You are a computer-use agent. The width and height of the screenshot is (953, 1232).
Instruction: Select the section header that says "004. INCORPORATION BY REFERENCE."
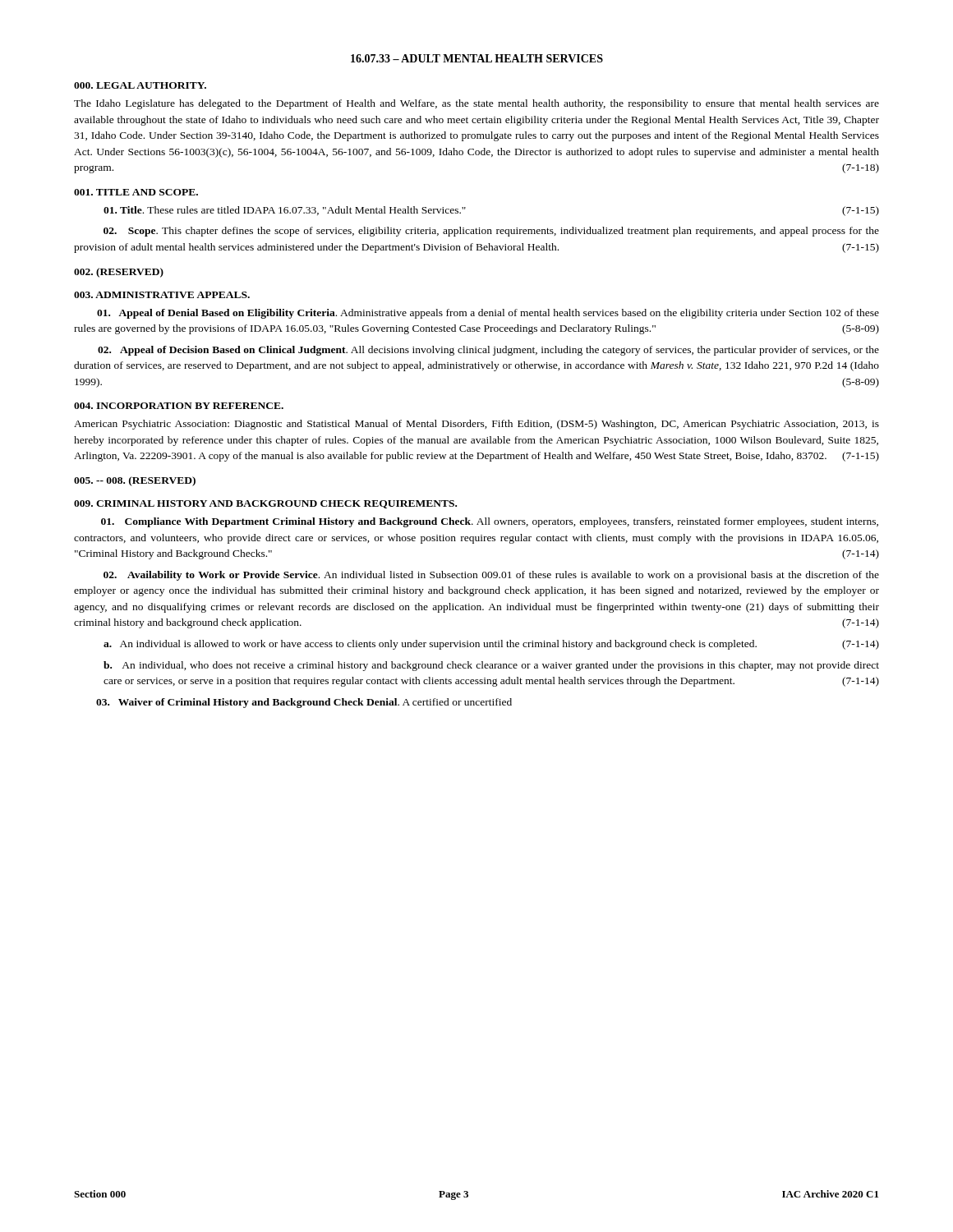(179, 406)
